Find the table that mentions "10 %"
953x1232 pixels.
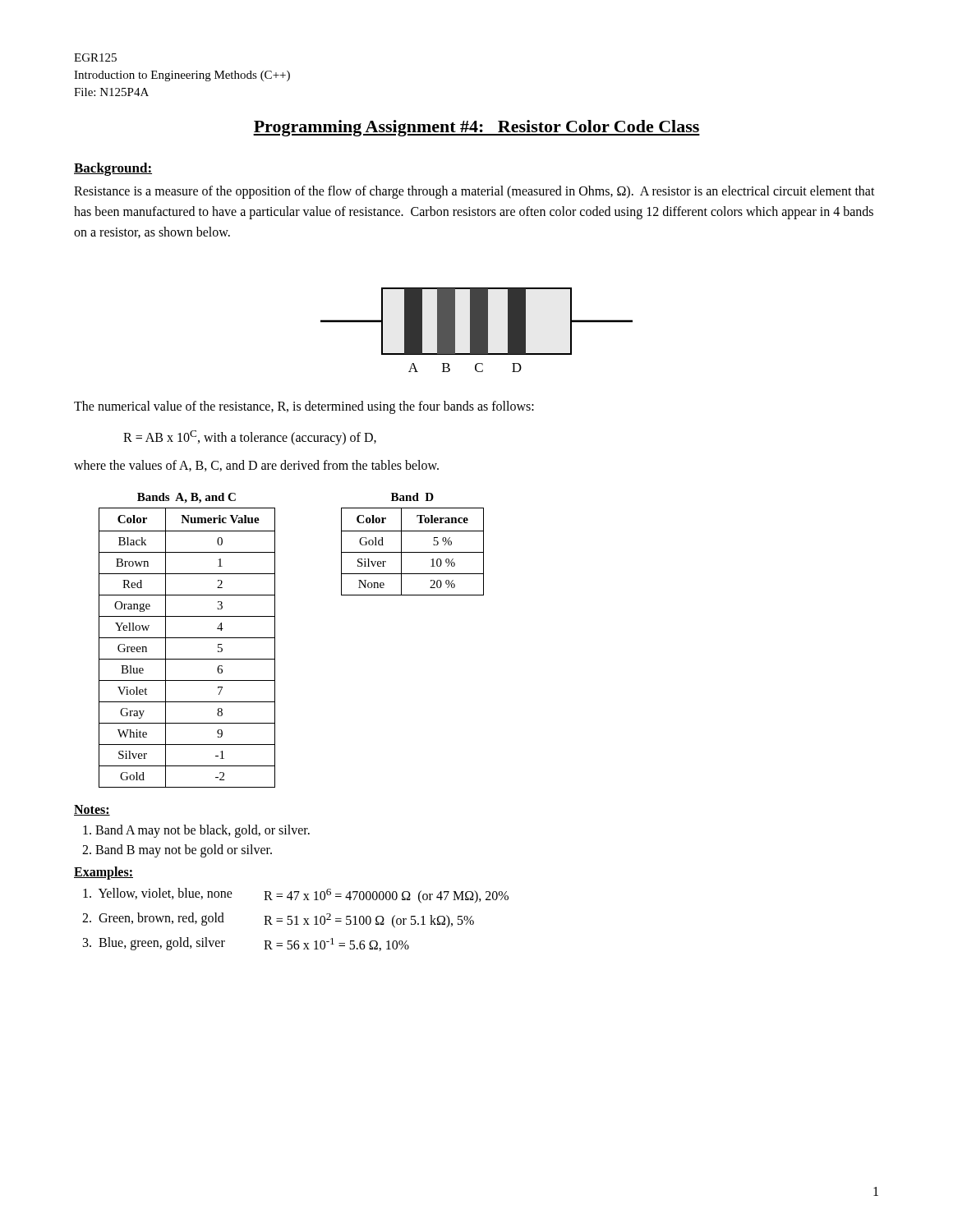(x=412, y=543)
